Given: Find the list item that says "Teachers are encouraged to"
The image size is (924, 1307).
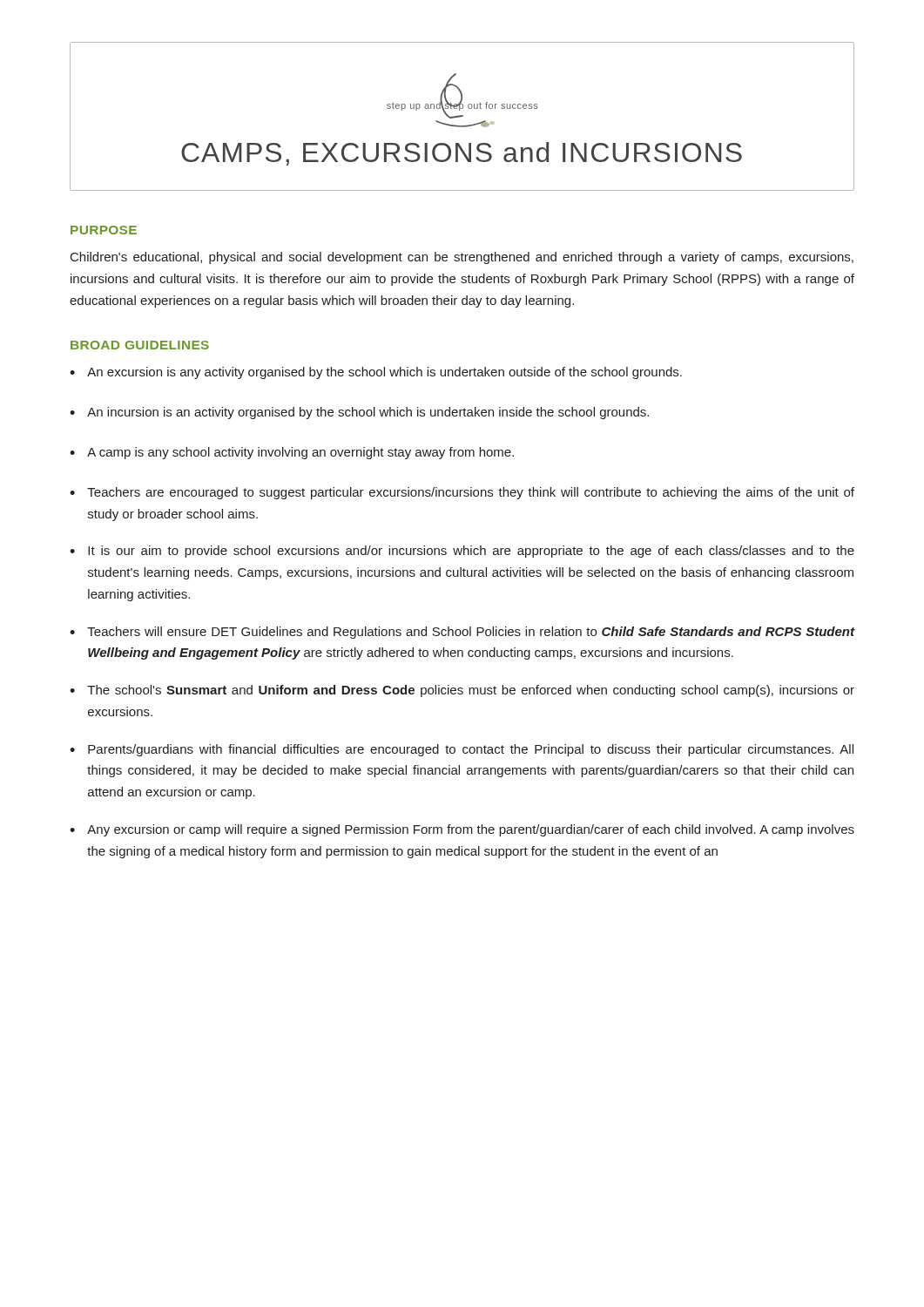Looking at the screenshot, I should 471,503.
